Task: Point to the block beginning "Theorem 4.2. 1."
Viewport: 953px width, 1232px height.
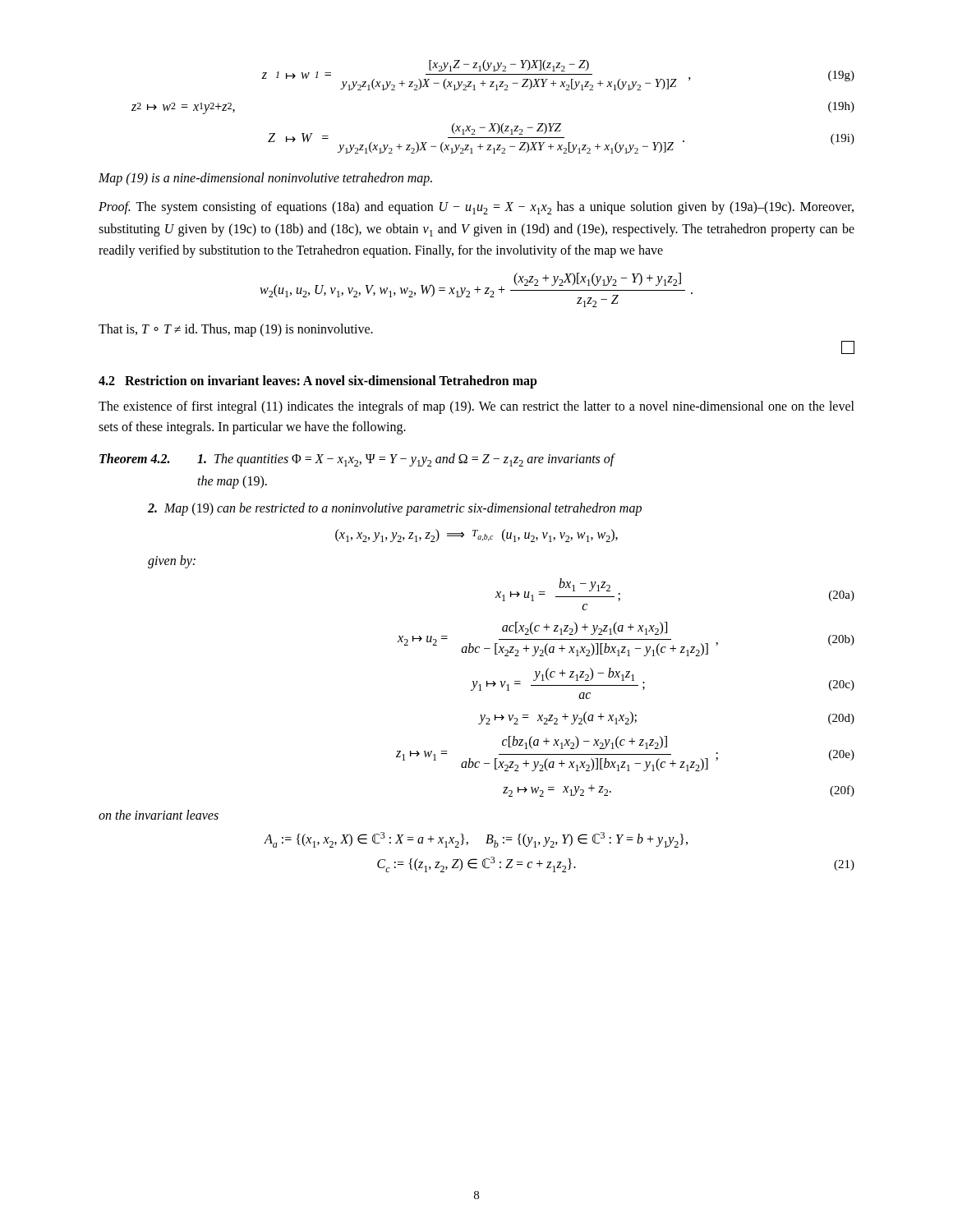Action: pos(476,470)
